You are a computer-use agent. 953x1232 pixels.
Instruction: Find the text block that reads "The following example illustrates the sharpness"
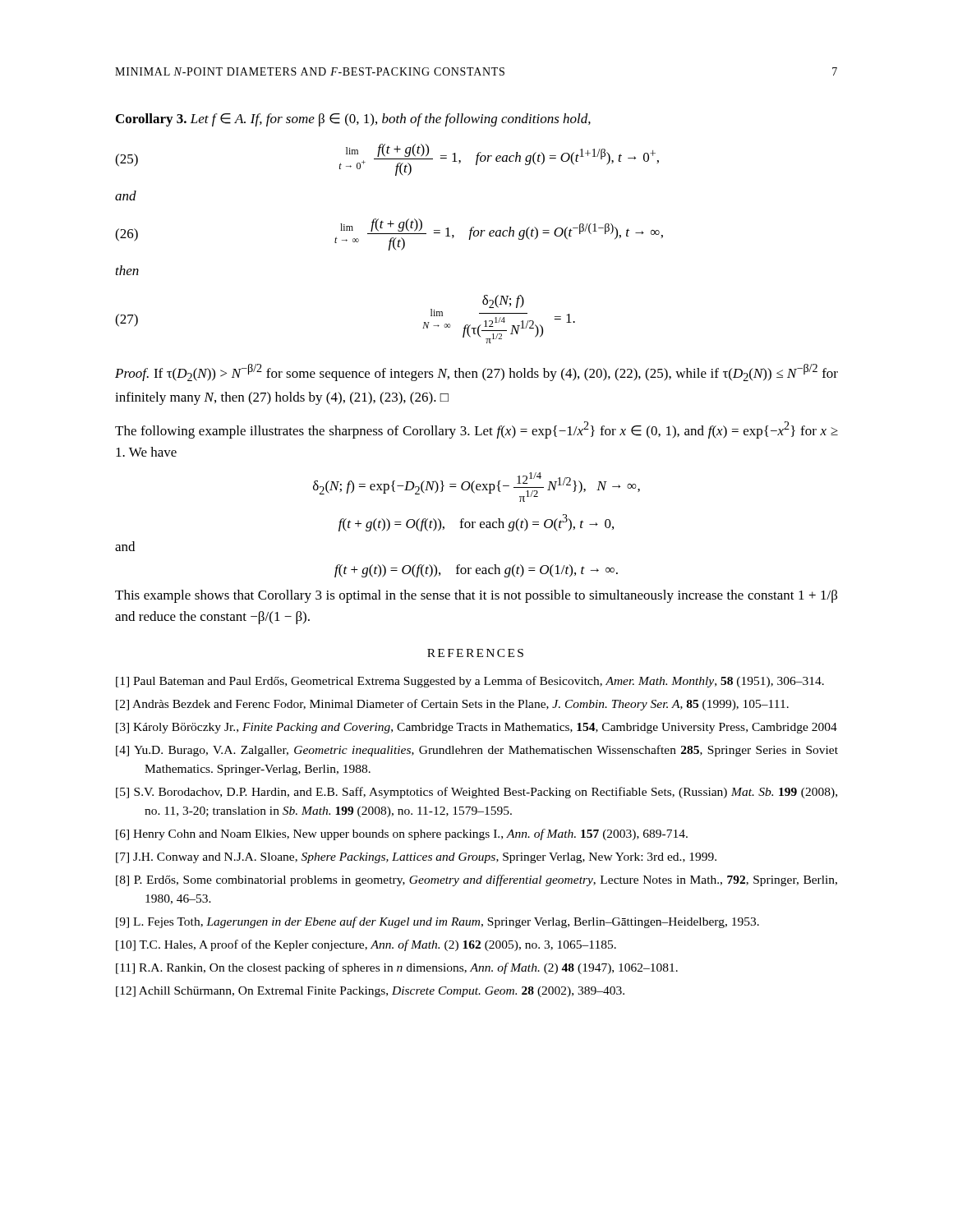[x=476, y=439]
